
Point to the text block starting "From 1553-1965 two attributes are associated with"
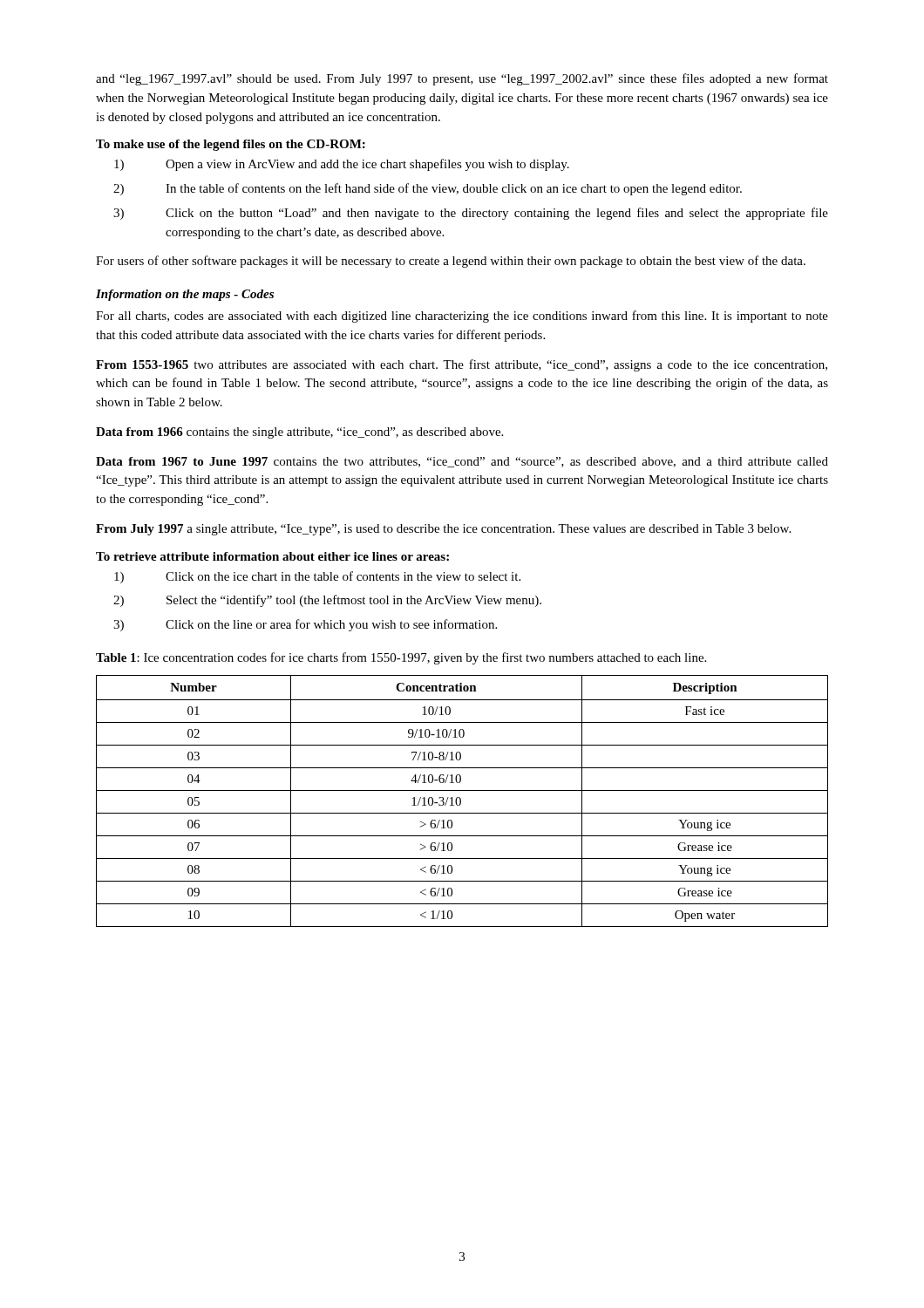[462, 384]
